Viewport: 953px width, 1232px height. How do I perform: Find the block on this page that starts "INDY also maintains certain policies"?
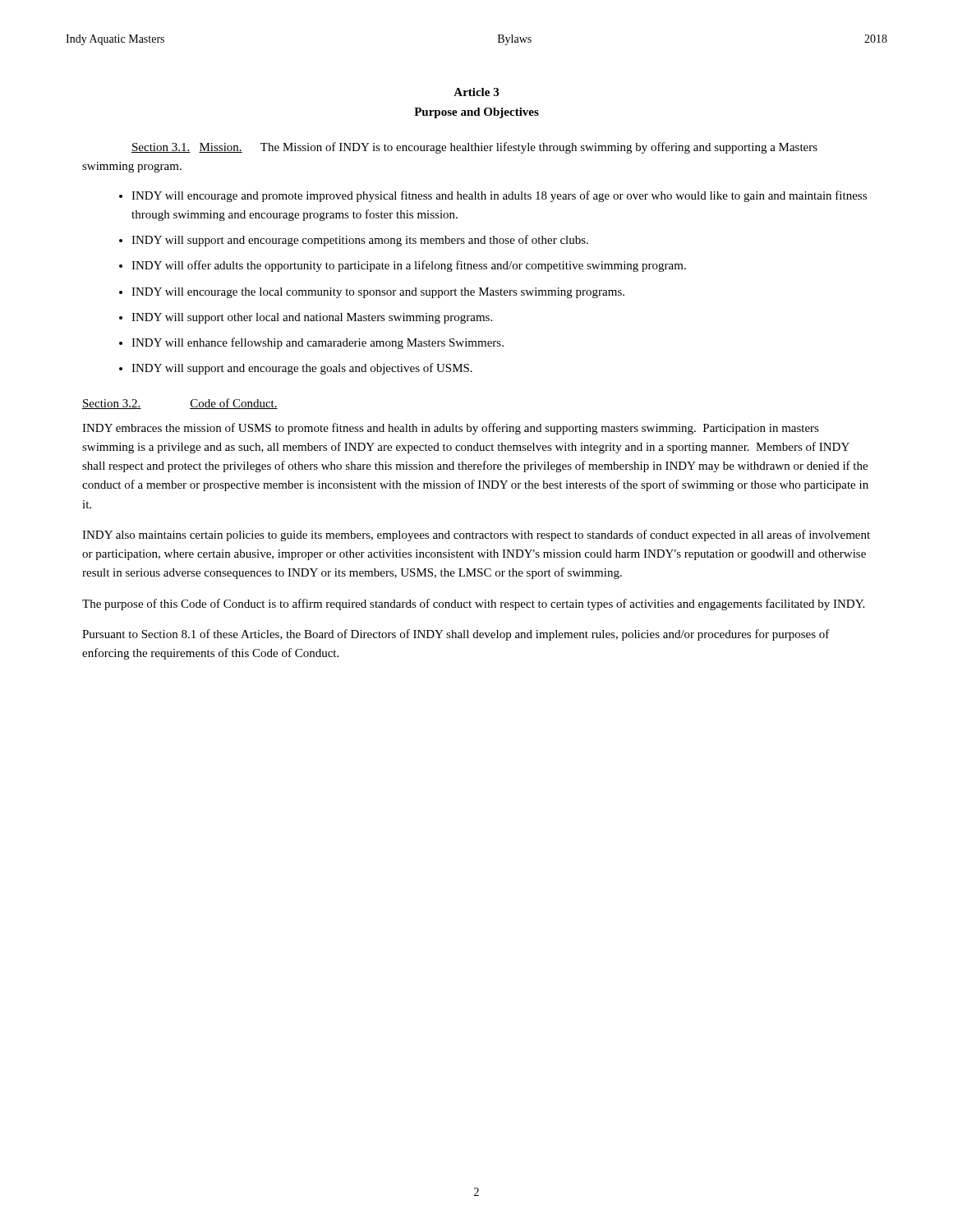pos(476,554)
